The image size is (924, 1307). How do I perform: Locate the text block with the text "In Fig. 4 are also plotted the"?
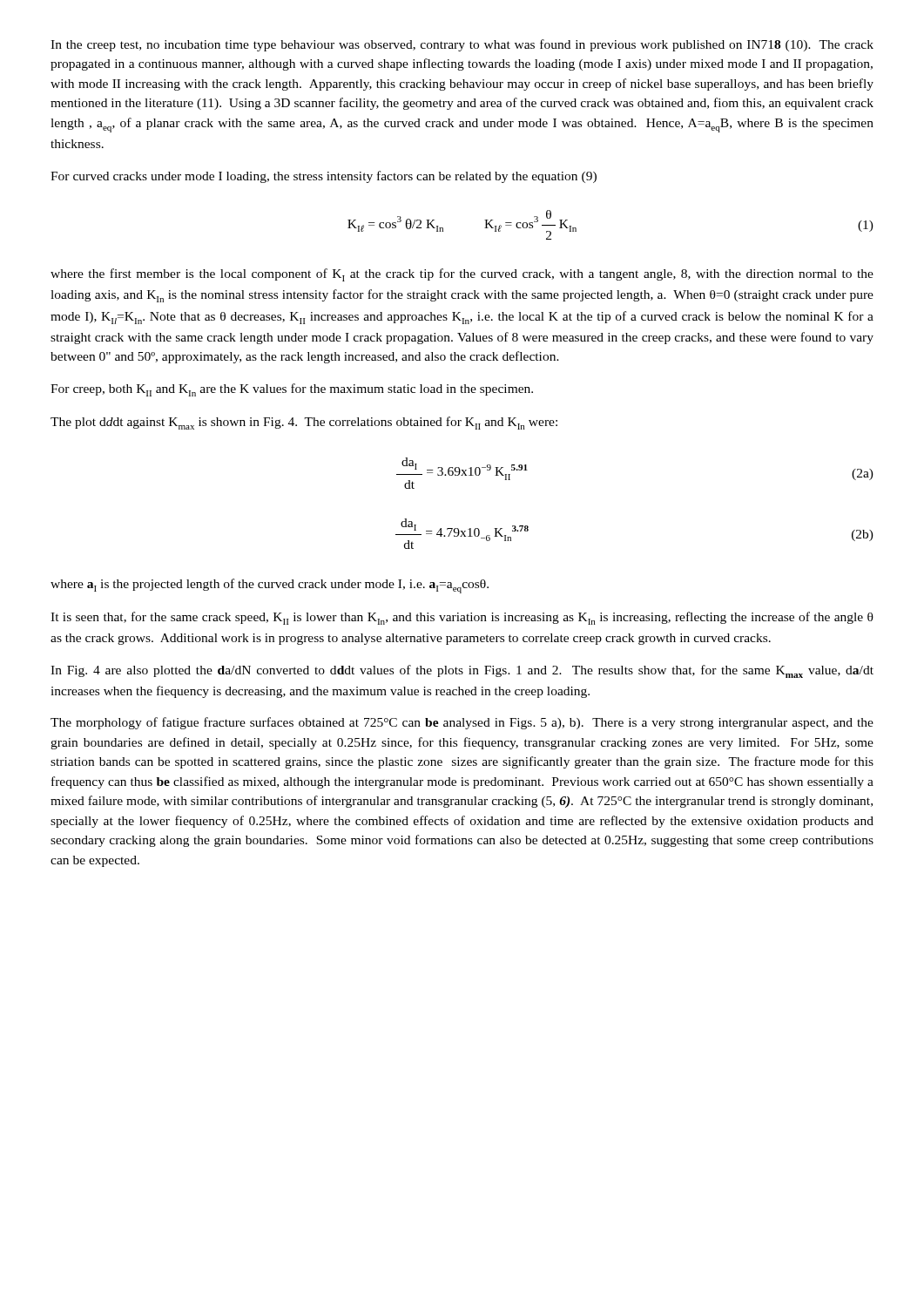[462, 680]
